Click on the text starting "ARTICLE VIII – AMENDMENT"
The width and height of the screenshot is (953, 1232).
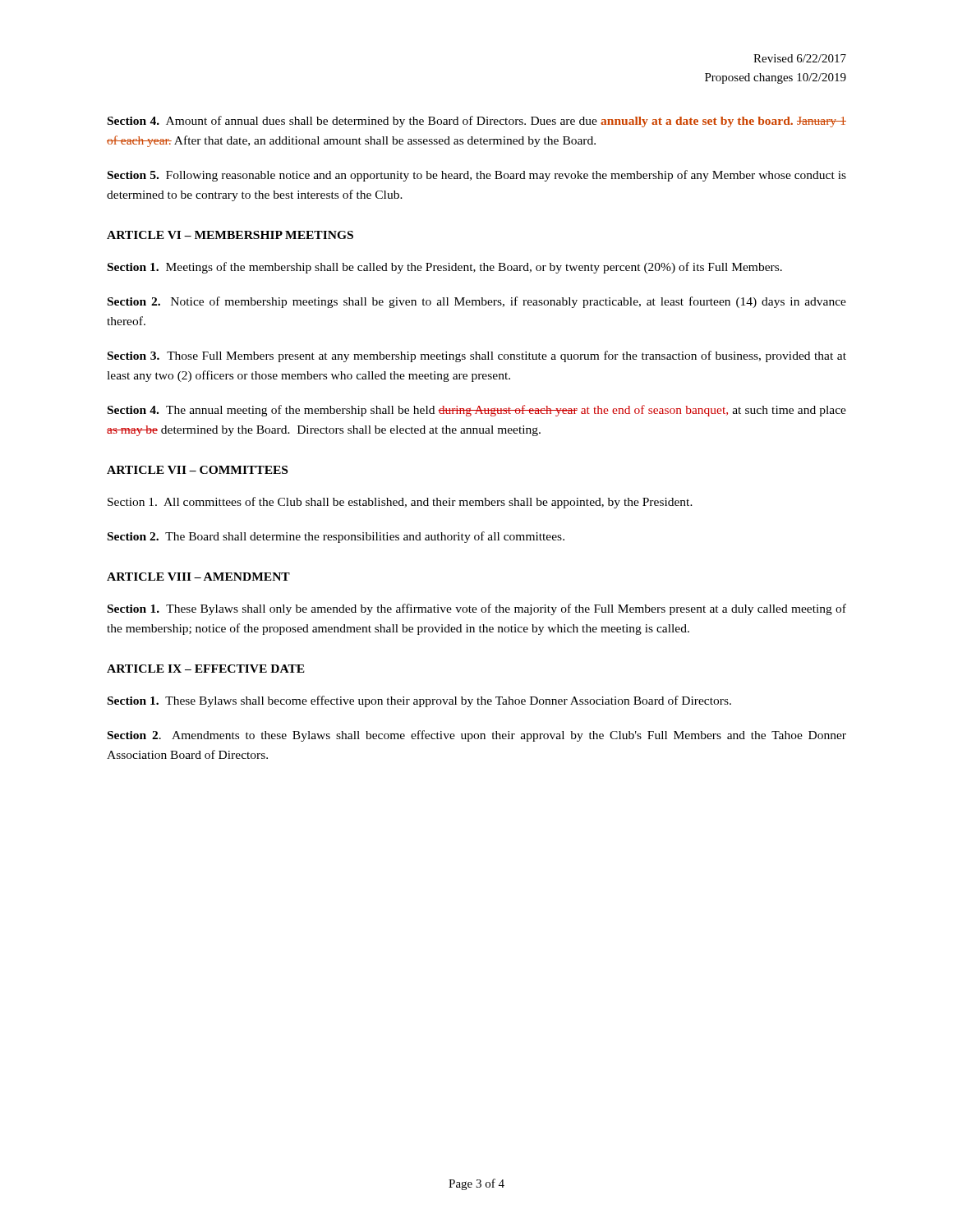(x=198, y=576)
